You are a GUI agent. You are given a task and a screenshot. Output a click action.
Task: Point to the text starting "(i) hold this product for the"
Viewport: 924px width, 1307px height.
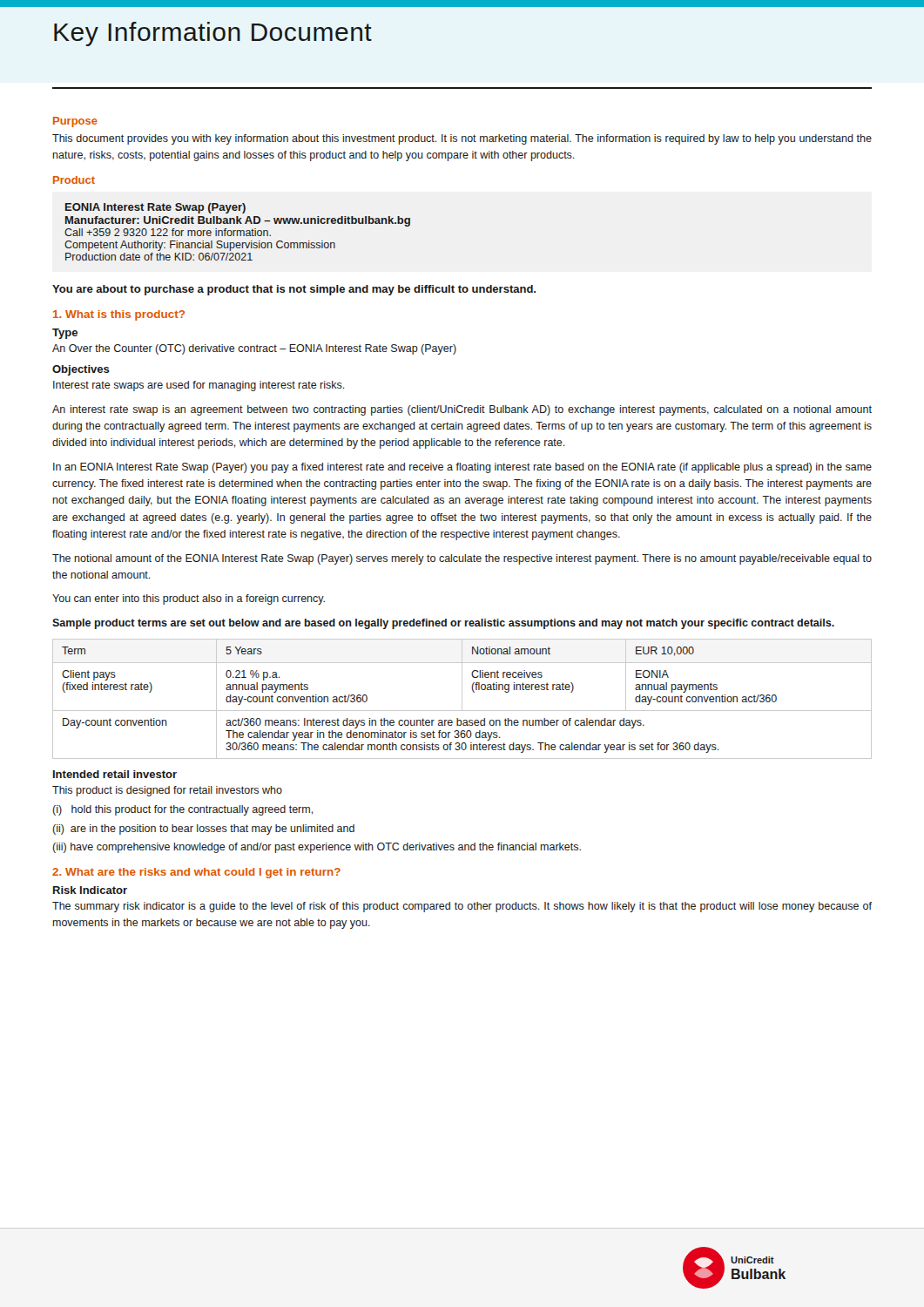(x=183, y=810)
